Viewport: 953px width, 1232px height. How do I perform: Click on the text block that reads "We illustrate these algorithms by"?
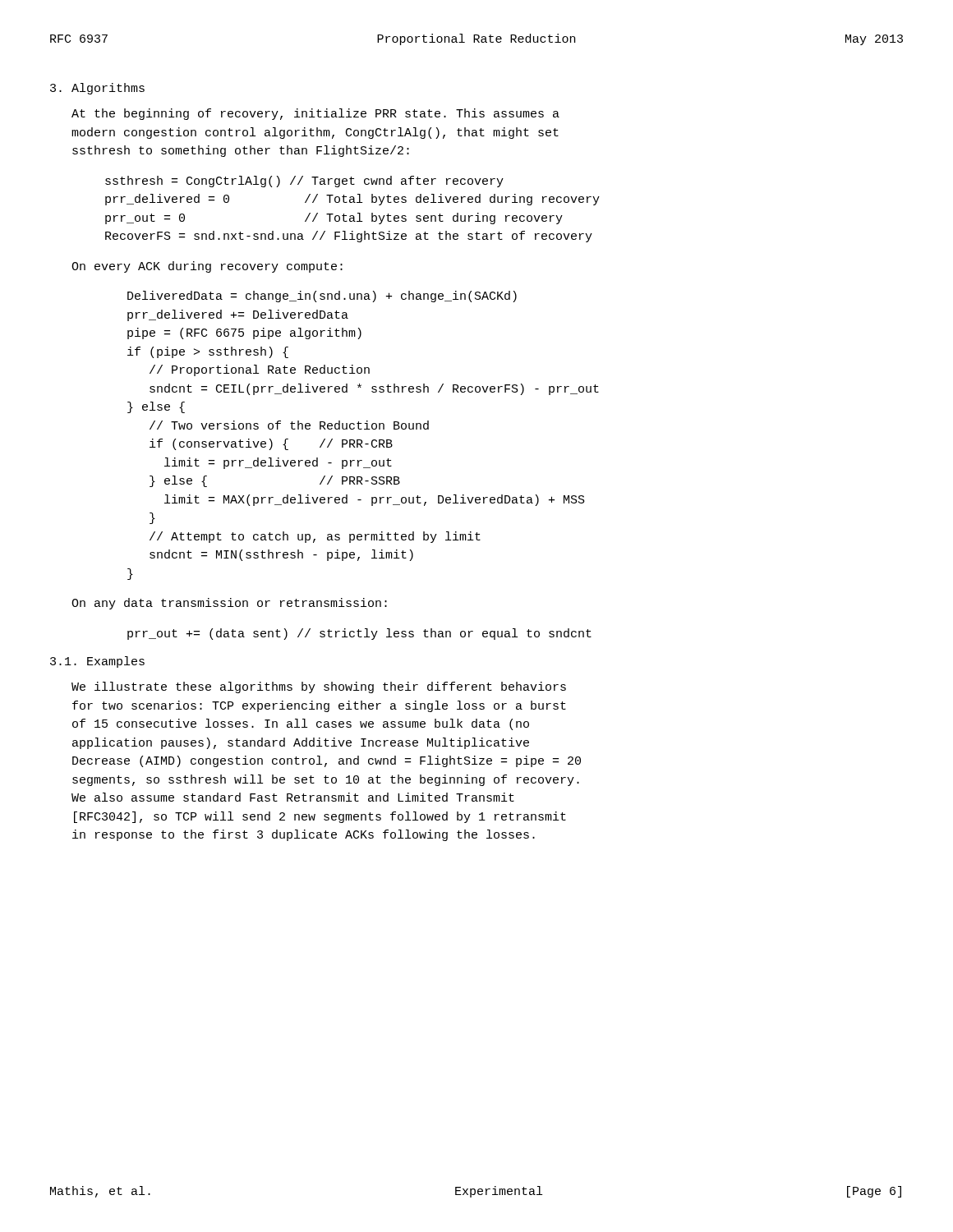coord(315,762)
